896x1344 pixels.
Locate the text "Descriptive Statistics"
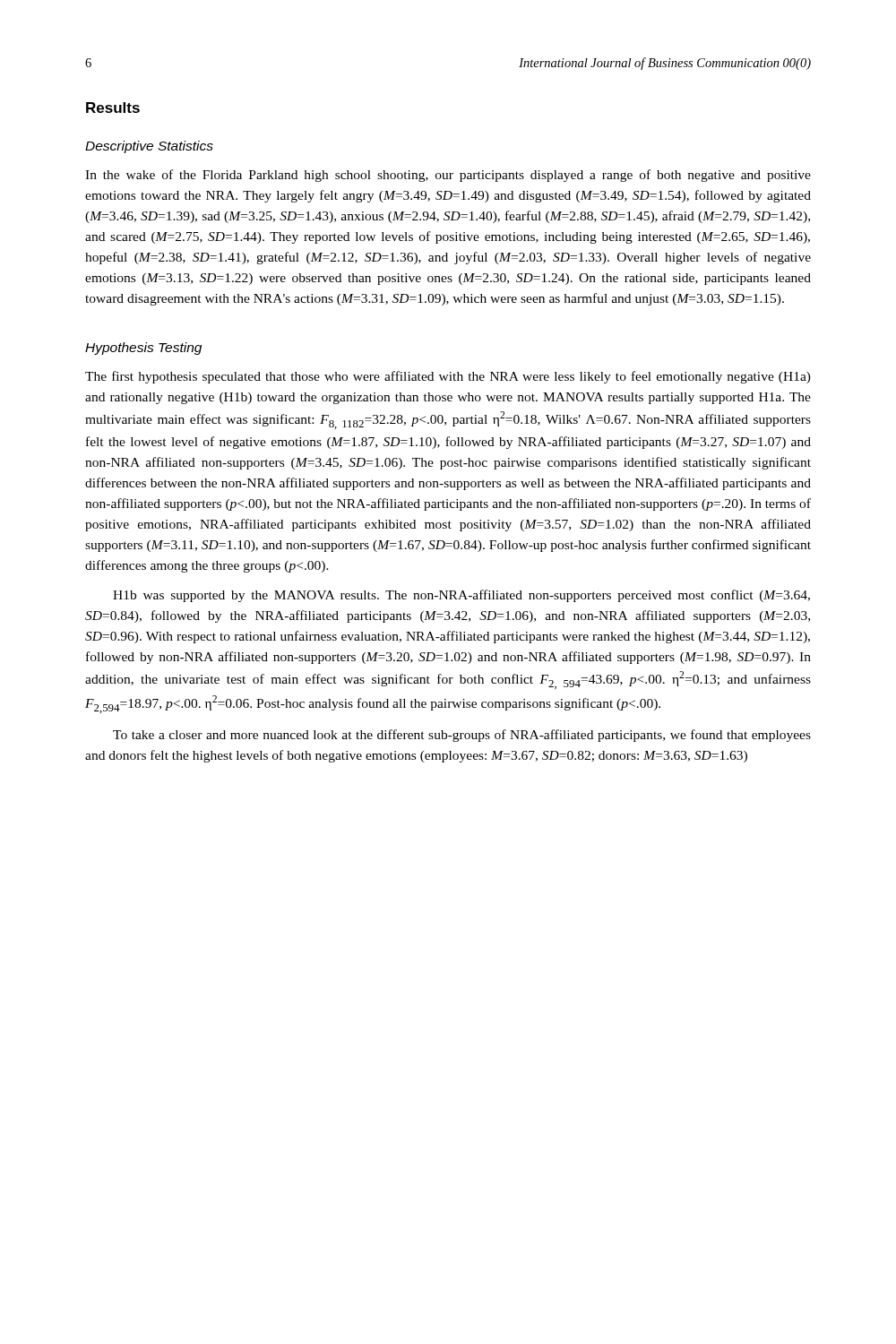click(149, 145)
